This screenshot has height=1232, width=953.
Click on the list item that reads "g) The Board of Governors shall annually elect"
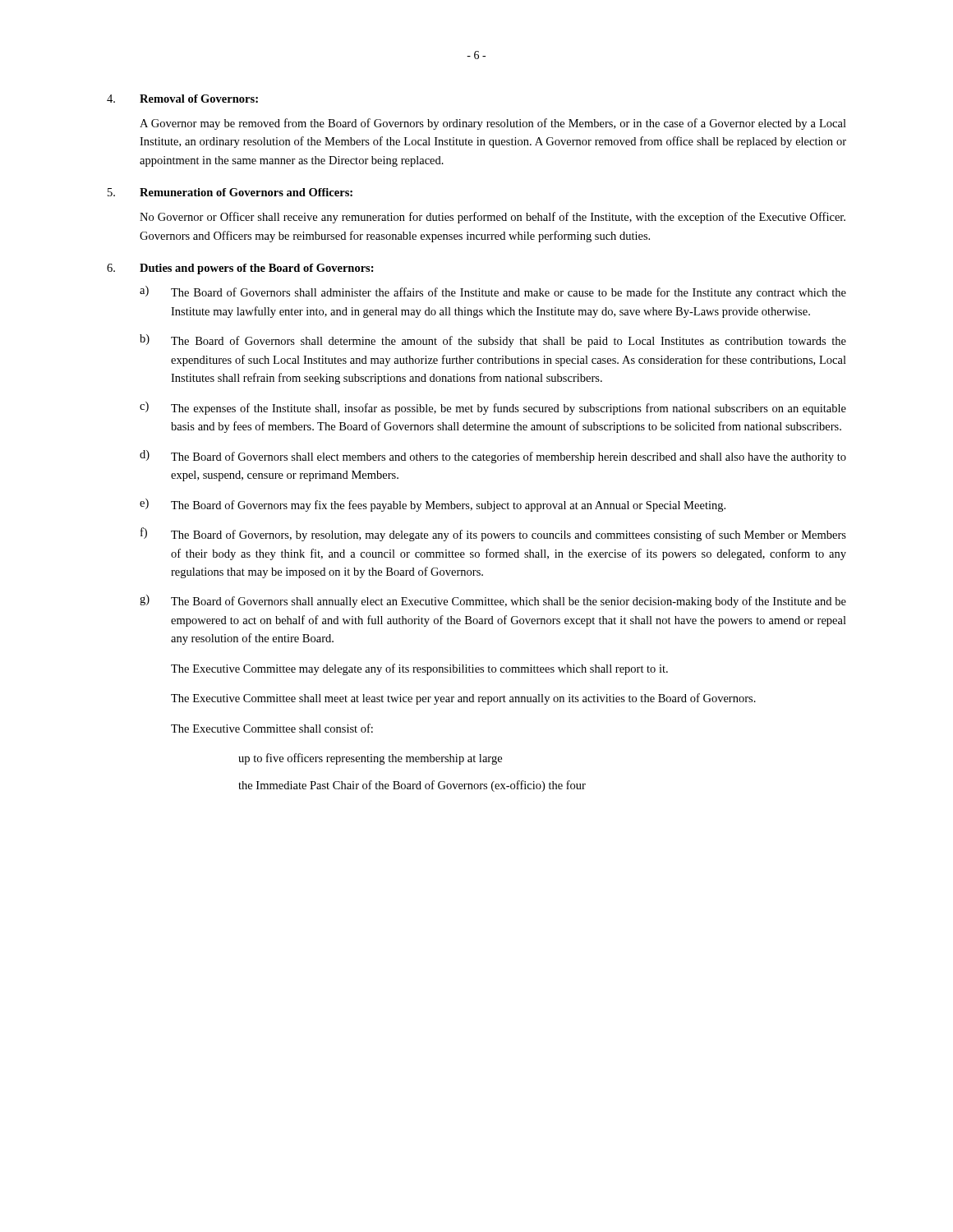point(493,620)
